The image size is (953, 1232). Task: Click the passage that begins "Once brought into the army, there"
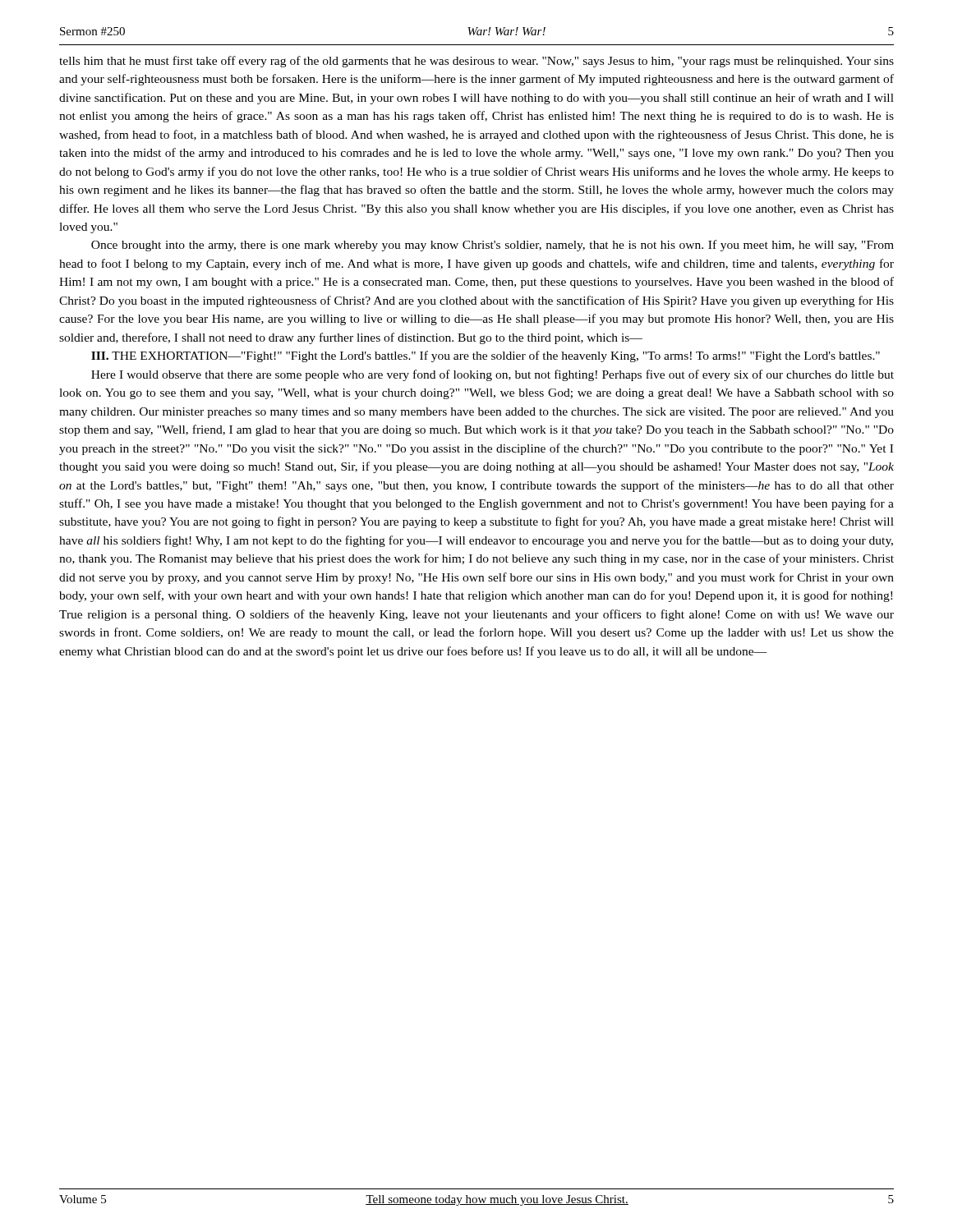pos(476,291)
